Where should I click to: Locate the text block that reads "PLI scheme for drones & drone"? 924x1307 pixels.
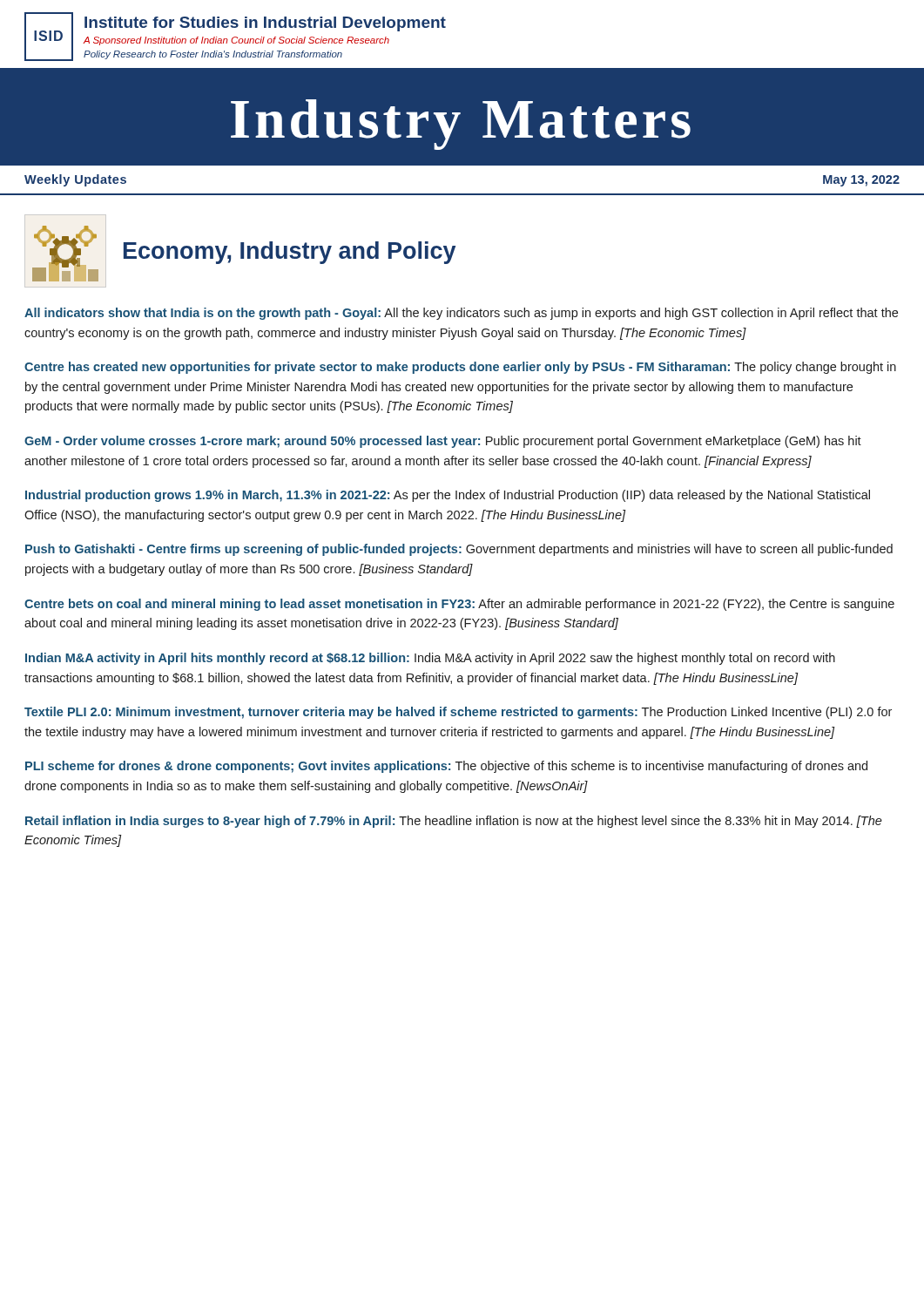point(446,776)
